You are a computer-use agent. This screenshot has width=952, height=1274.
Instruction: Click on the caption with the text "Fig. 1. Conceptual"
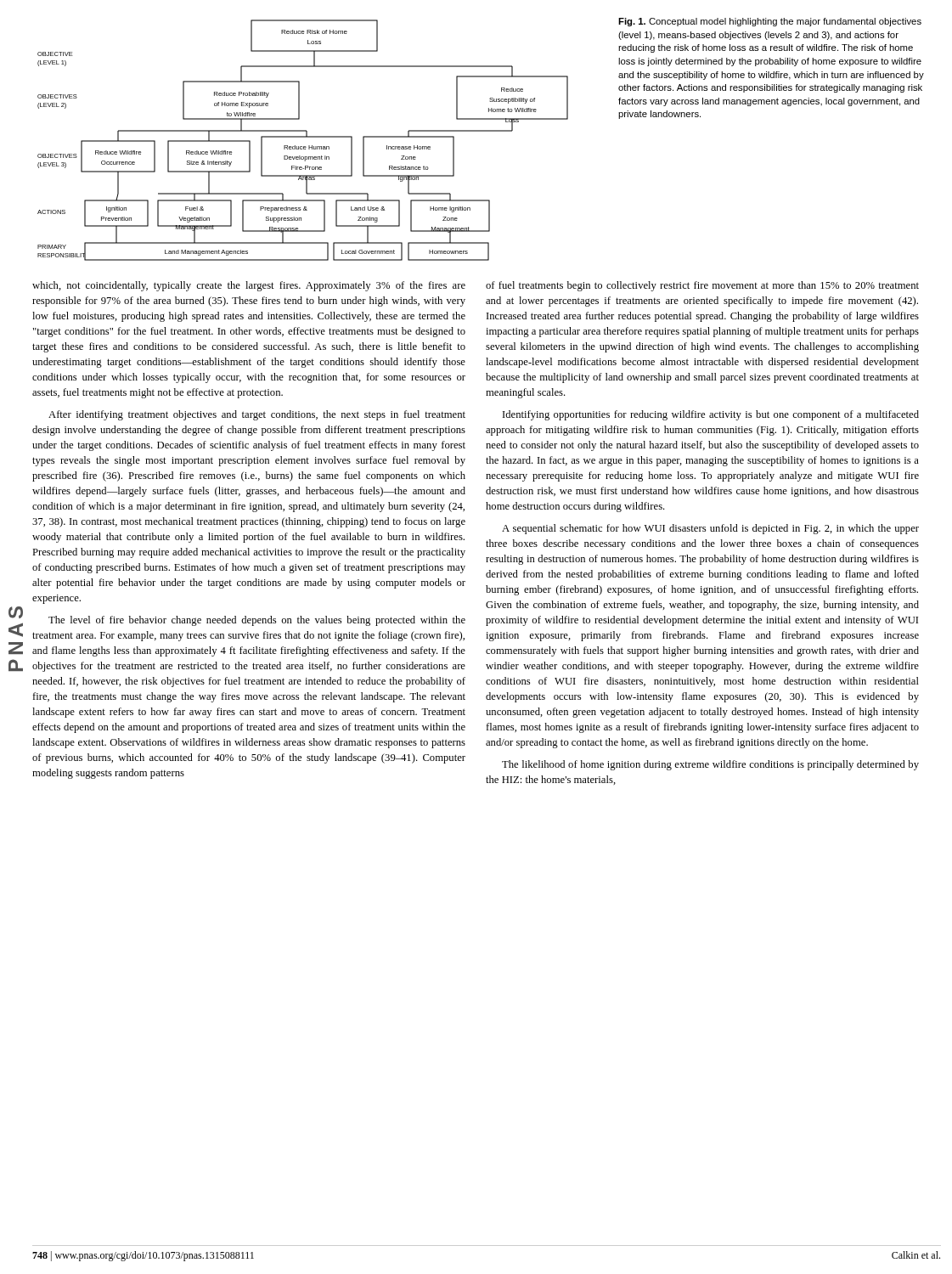click(771, 68)
